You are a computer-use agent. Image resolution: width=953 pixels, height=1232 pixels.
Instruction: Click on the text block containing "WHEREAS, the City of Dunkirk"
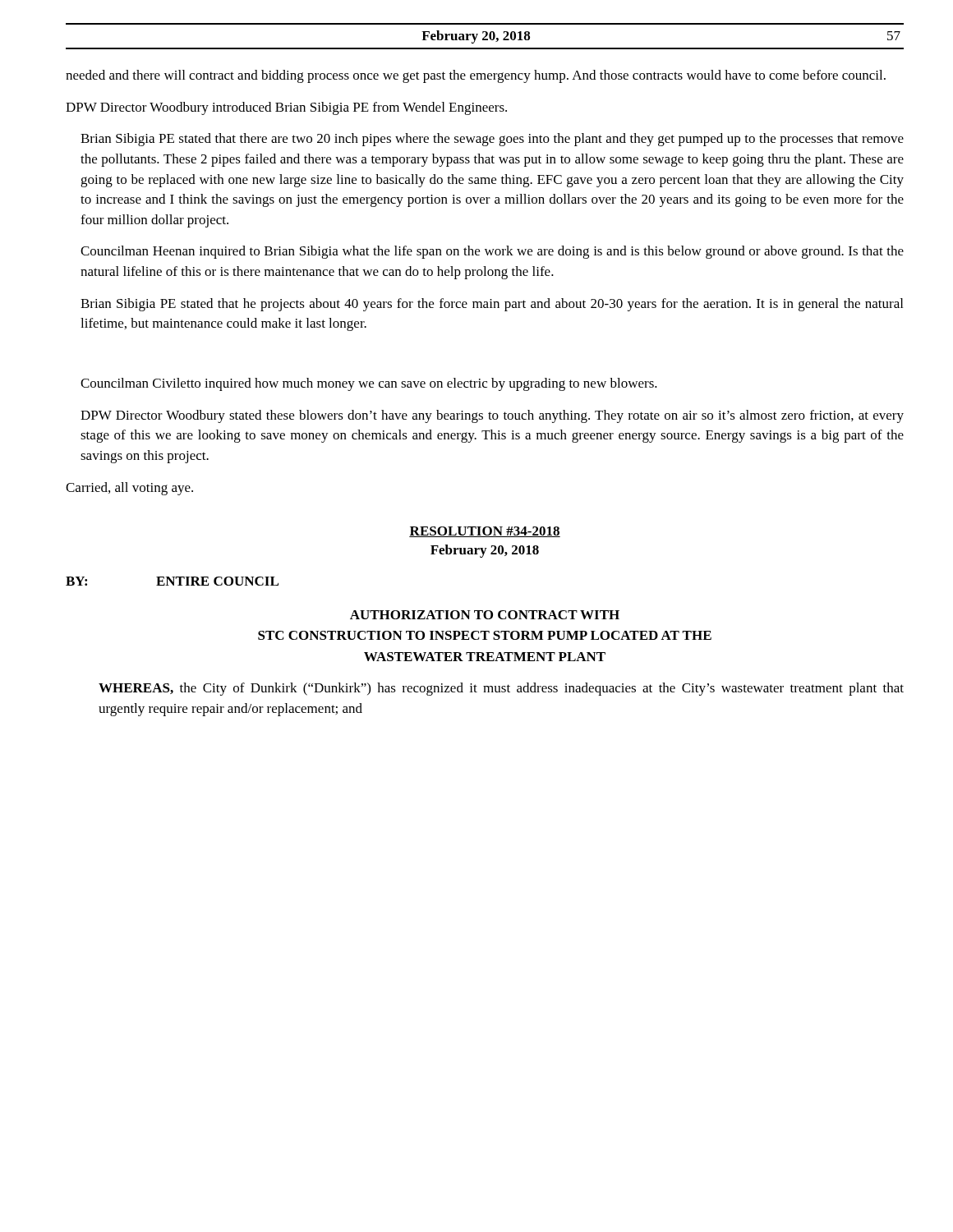coord(501,698)
